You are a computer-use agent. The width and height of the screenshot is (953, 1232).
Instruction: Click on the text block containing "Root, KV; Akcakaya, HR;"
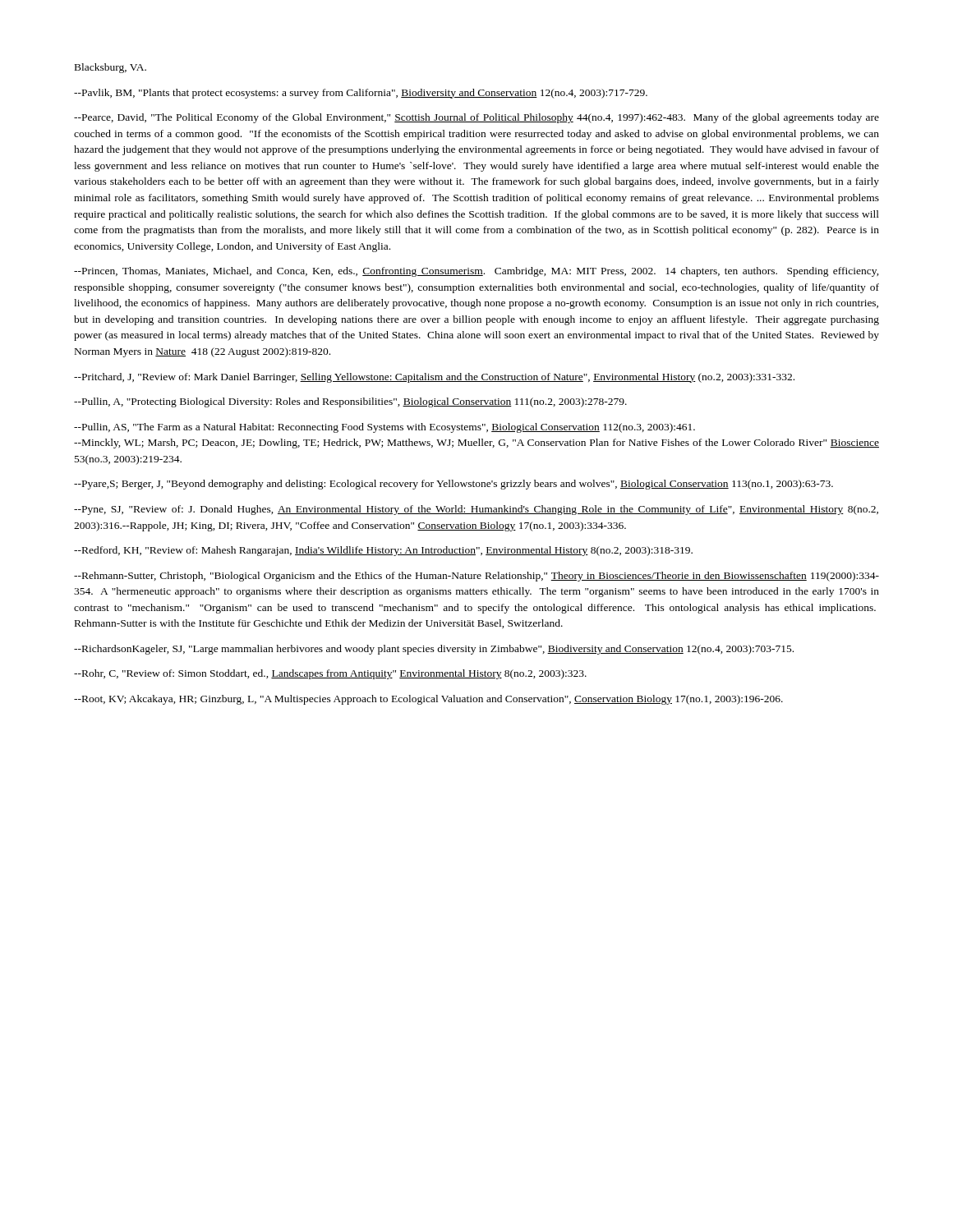[x=429, y=699]
